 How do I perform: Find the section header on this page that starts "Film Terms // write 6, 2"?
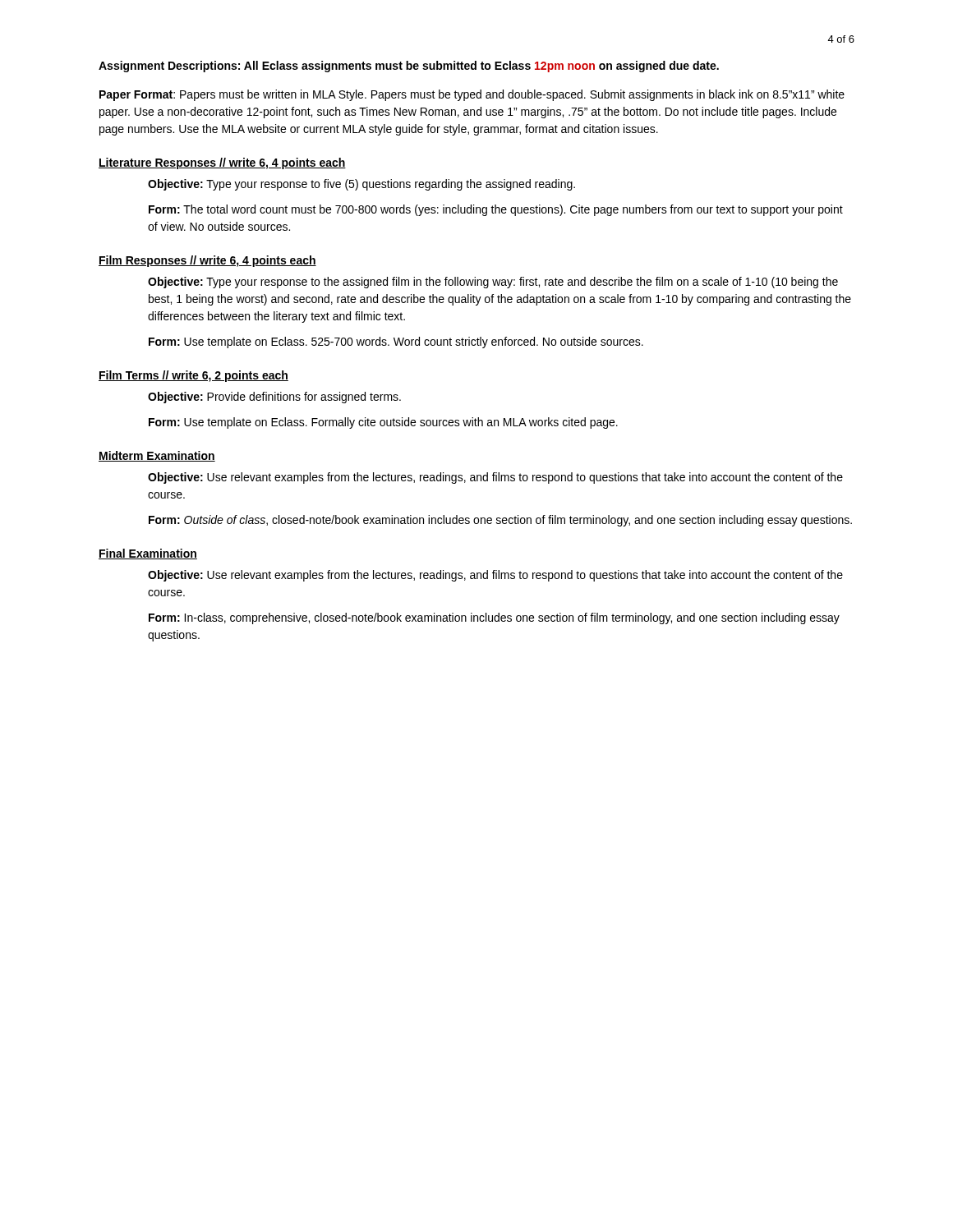(193, 375)
